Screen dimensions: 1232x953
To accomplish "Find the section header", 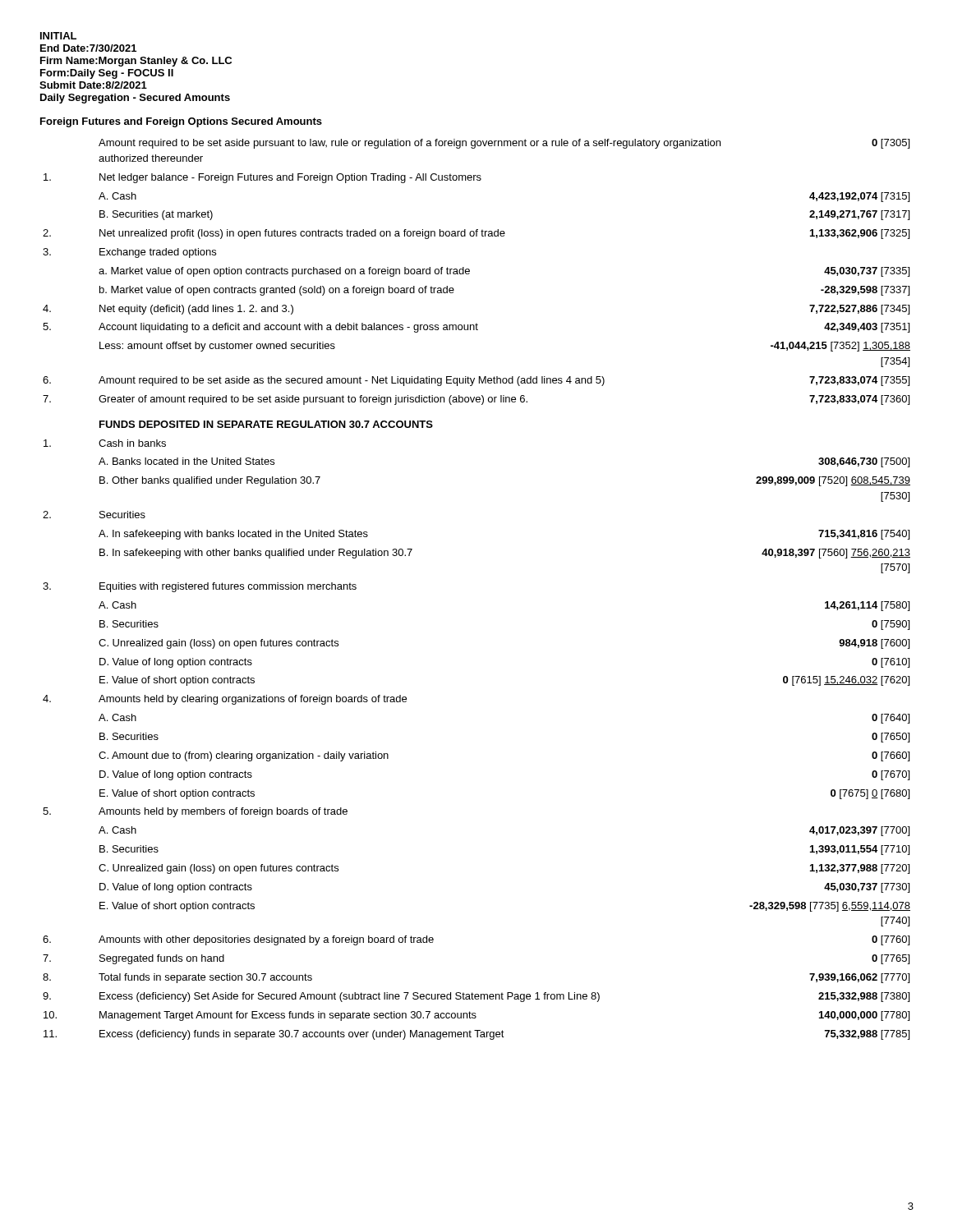I will [181, 121].
